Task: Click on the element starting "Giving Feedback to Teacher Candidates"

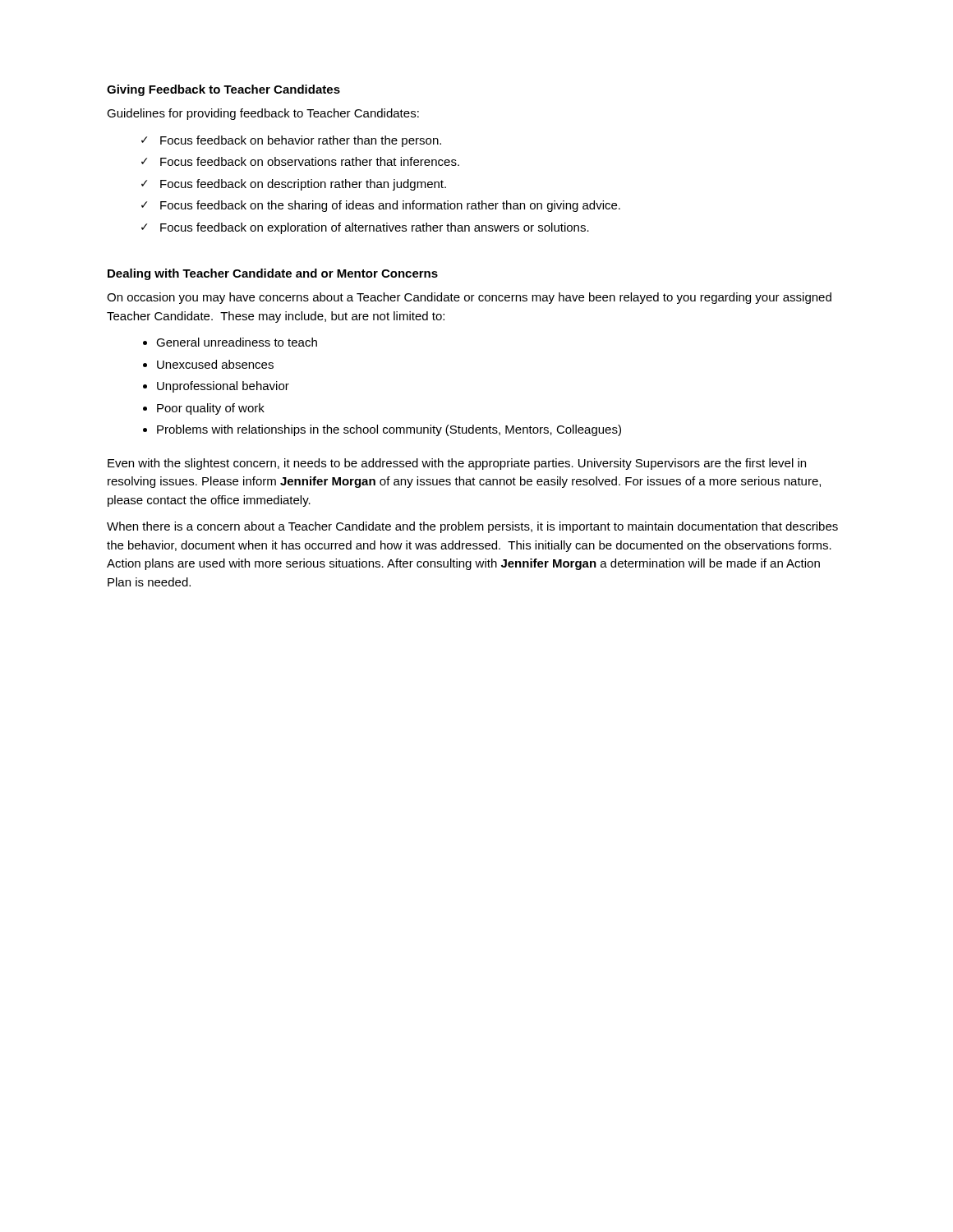Action: (223, 89)
